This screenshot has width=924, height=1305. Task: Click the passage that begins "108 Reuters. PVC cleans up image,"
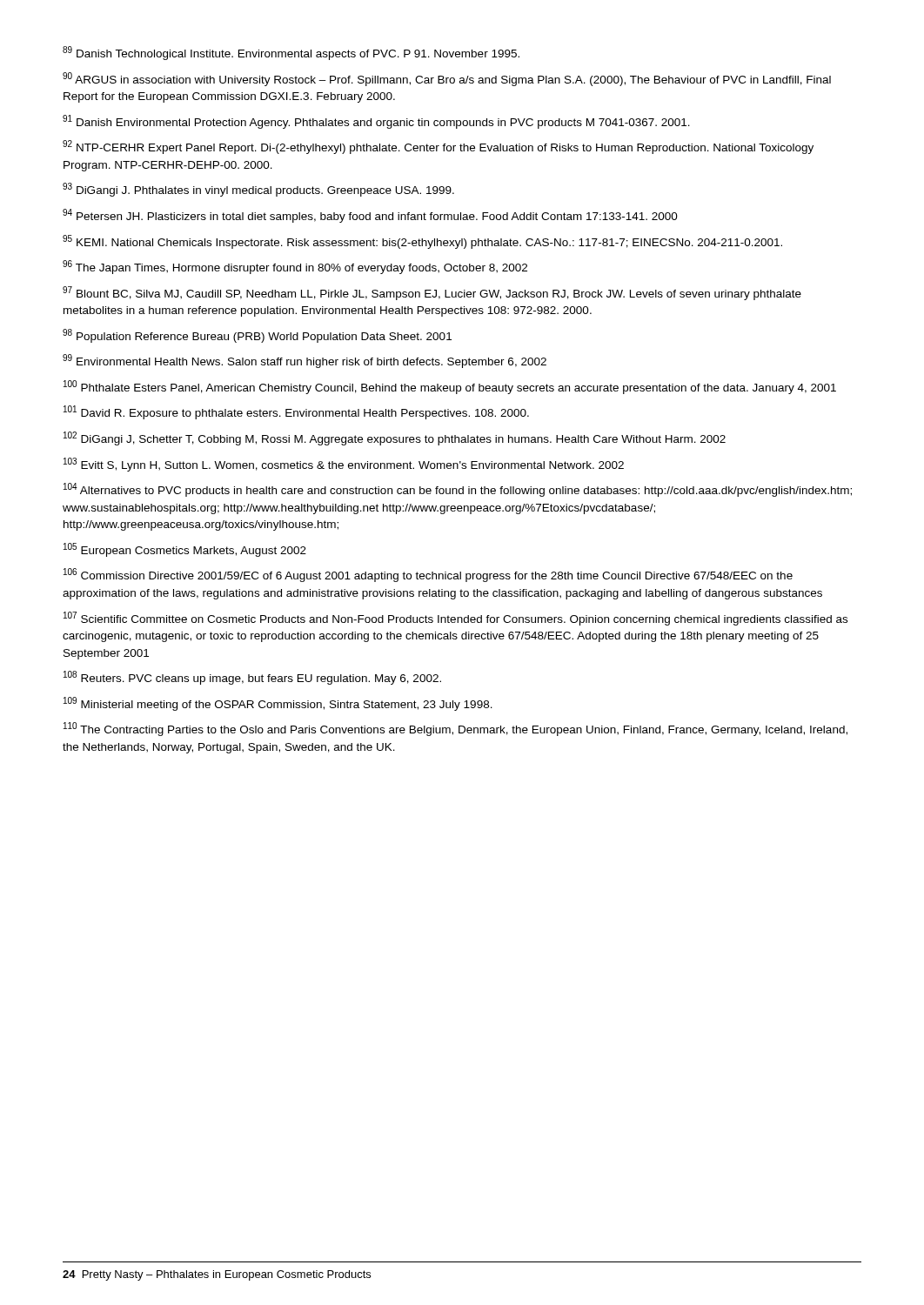click(252, 677)
